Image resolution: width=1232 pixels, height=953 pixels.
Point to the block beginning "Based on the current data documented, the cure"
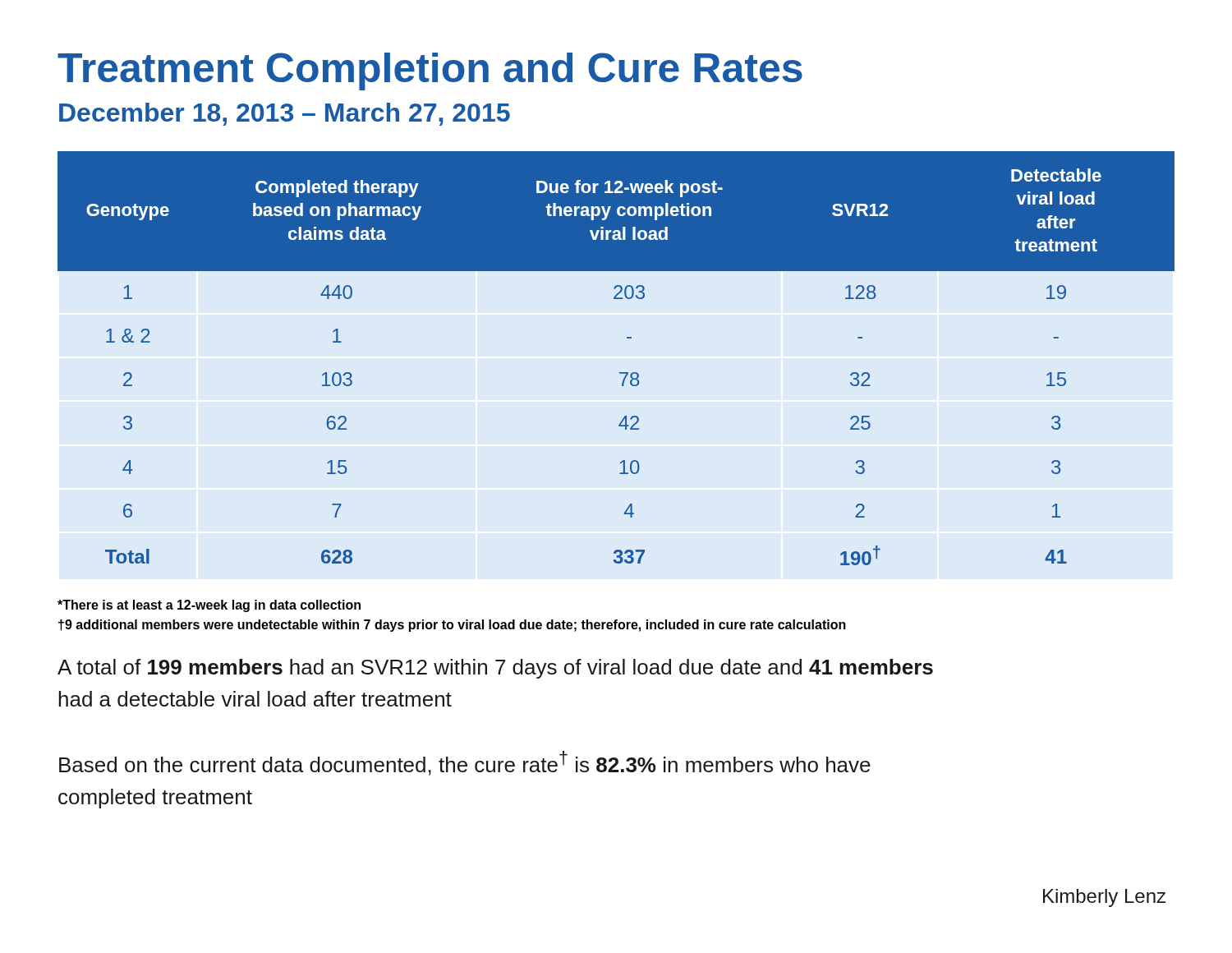[x=591, y=779]
